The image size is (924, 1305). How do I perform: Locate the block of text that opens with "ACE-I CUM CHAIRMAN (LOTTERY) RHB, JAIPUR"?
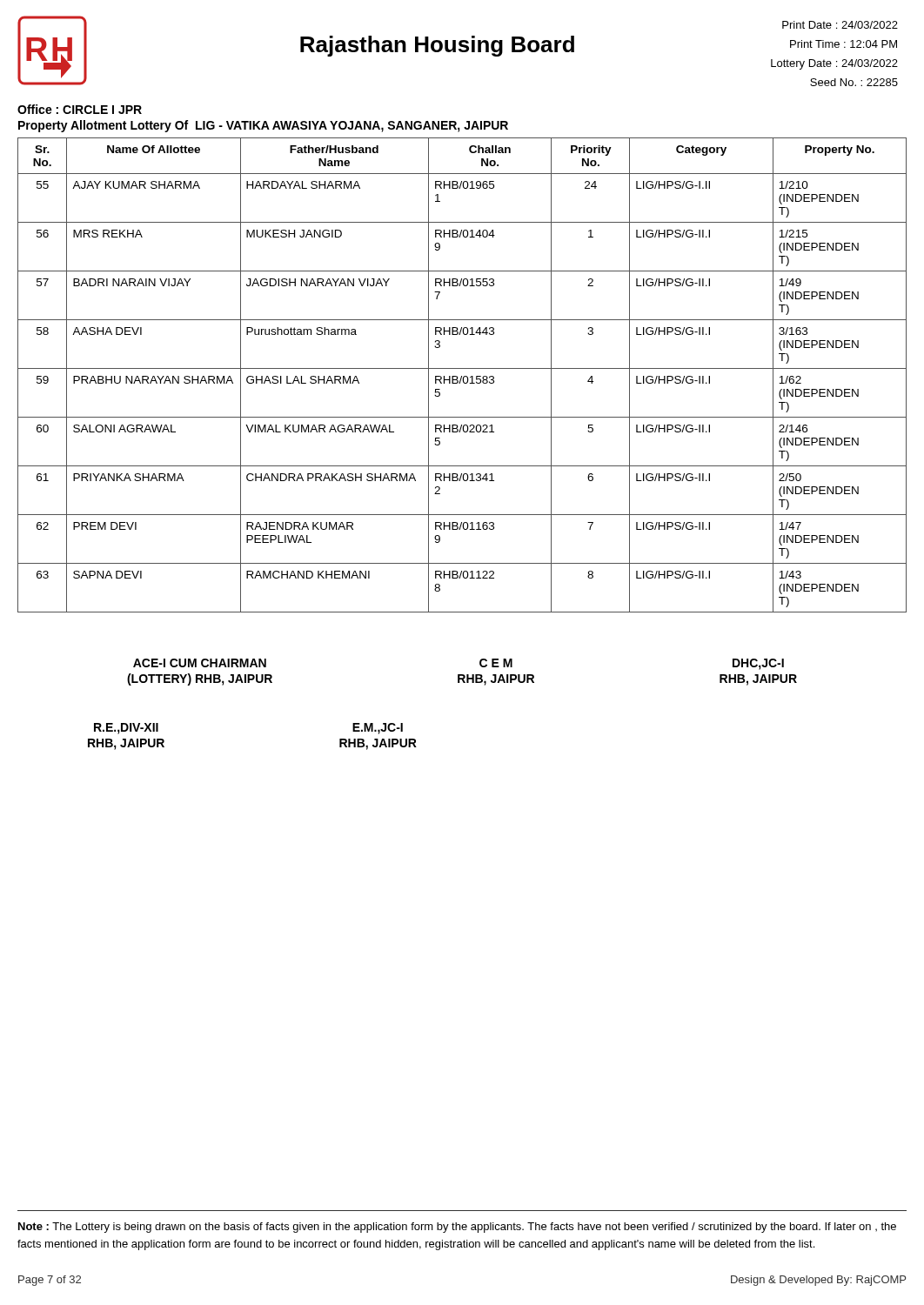(x=462, y=671)
